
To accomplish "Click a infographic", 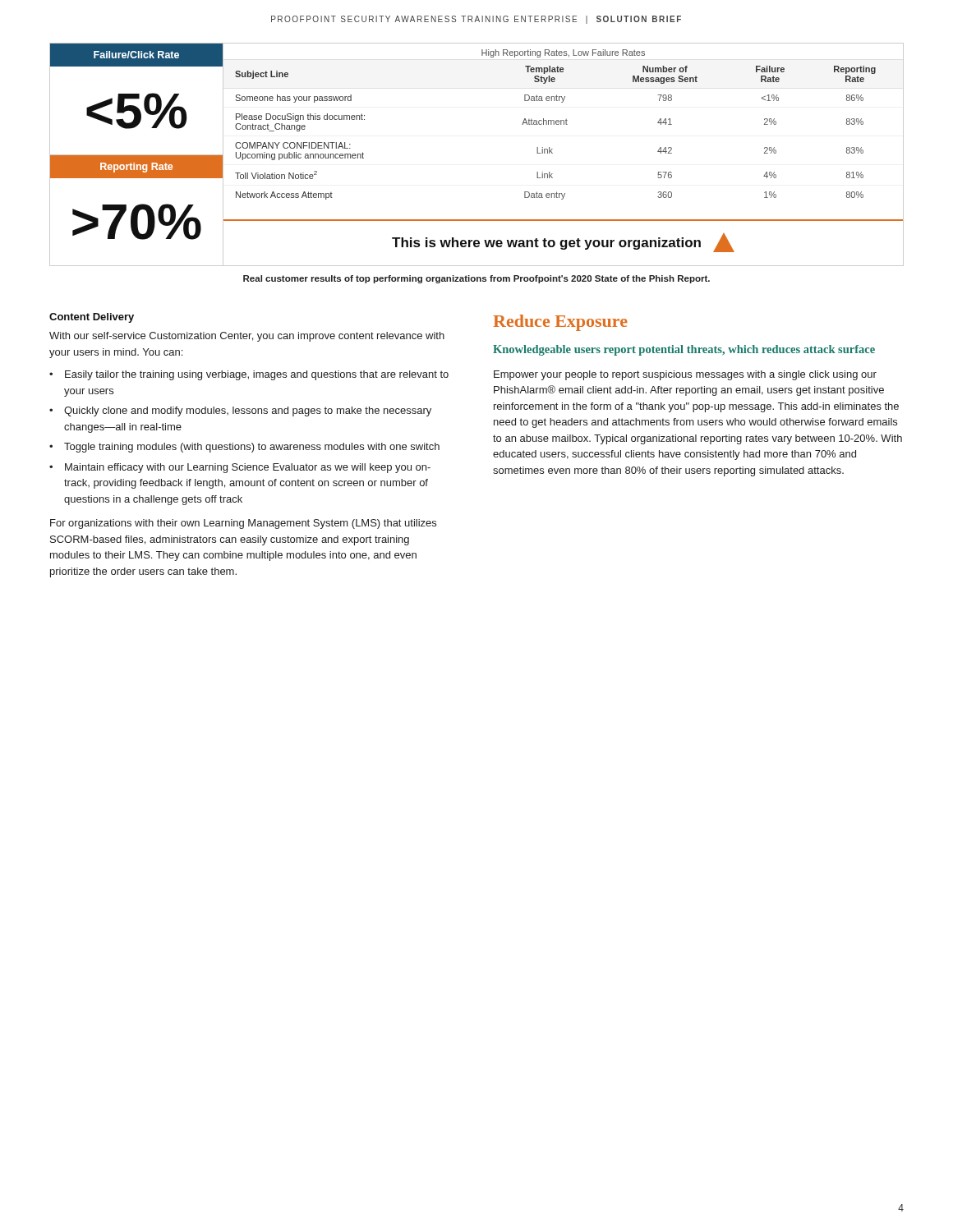I will 476,154.
